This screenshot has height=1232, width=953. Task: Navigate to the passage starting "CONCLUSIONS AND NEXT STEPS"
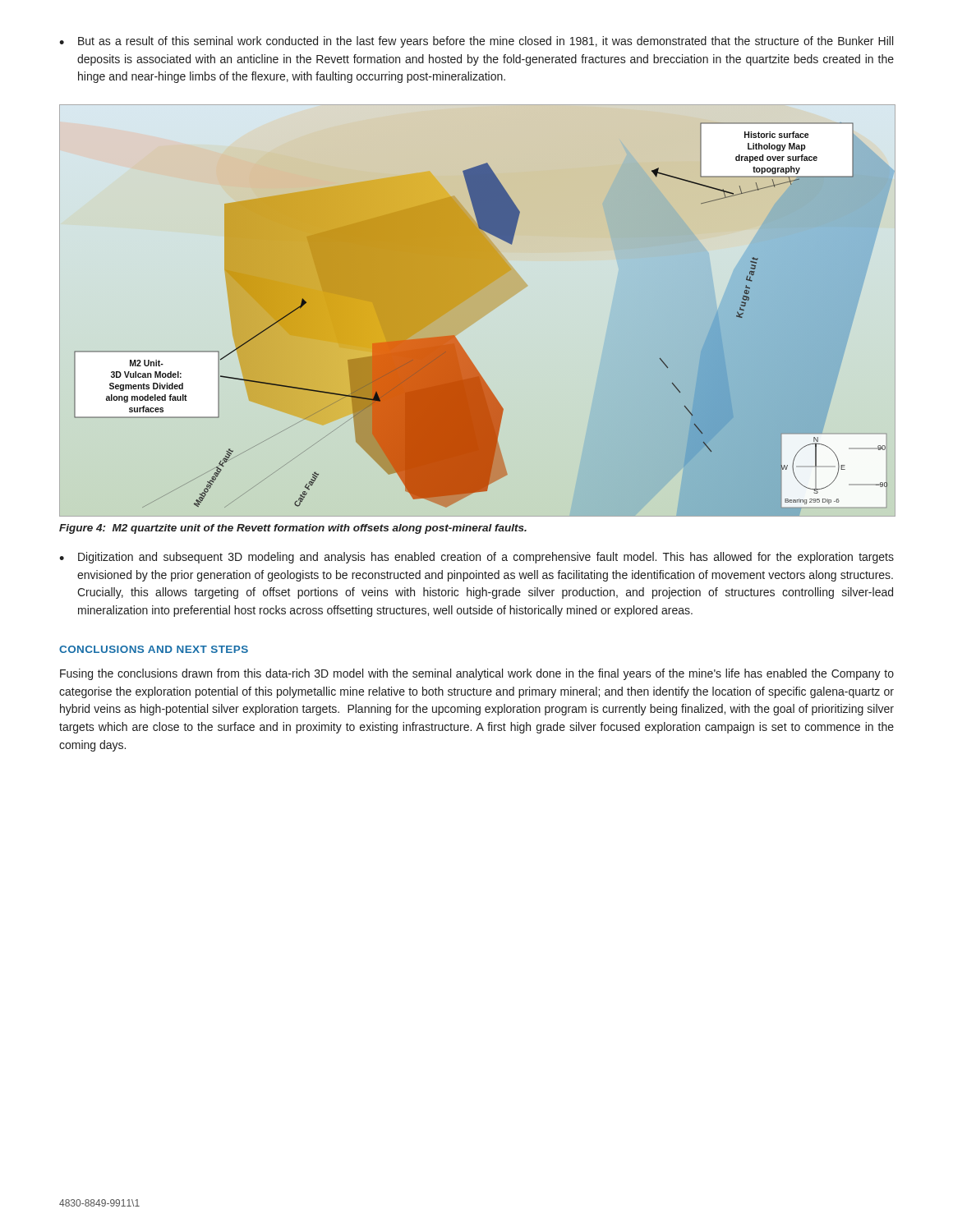tap(154, 649)
